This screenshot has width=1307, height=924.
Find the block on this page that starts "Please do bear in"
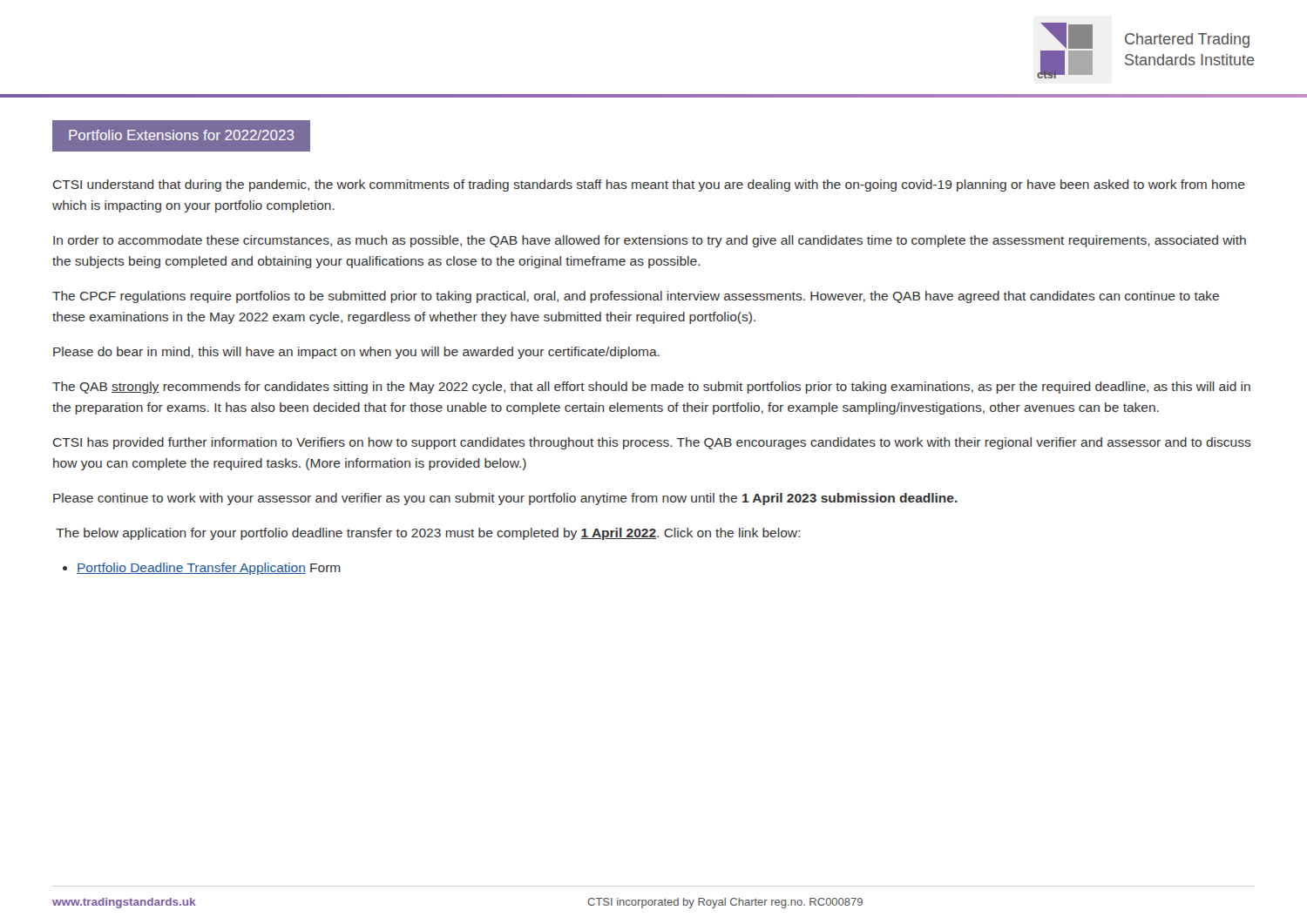(x=654, y=352)
